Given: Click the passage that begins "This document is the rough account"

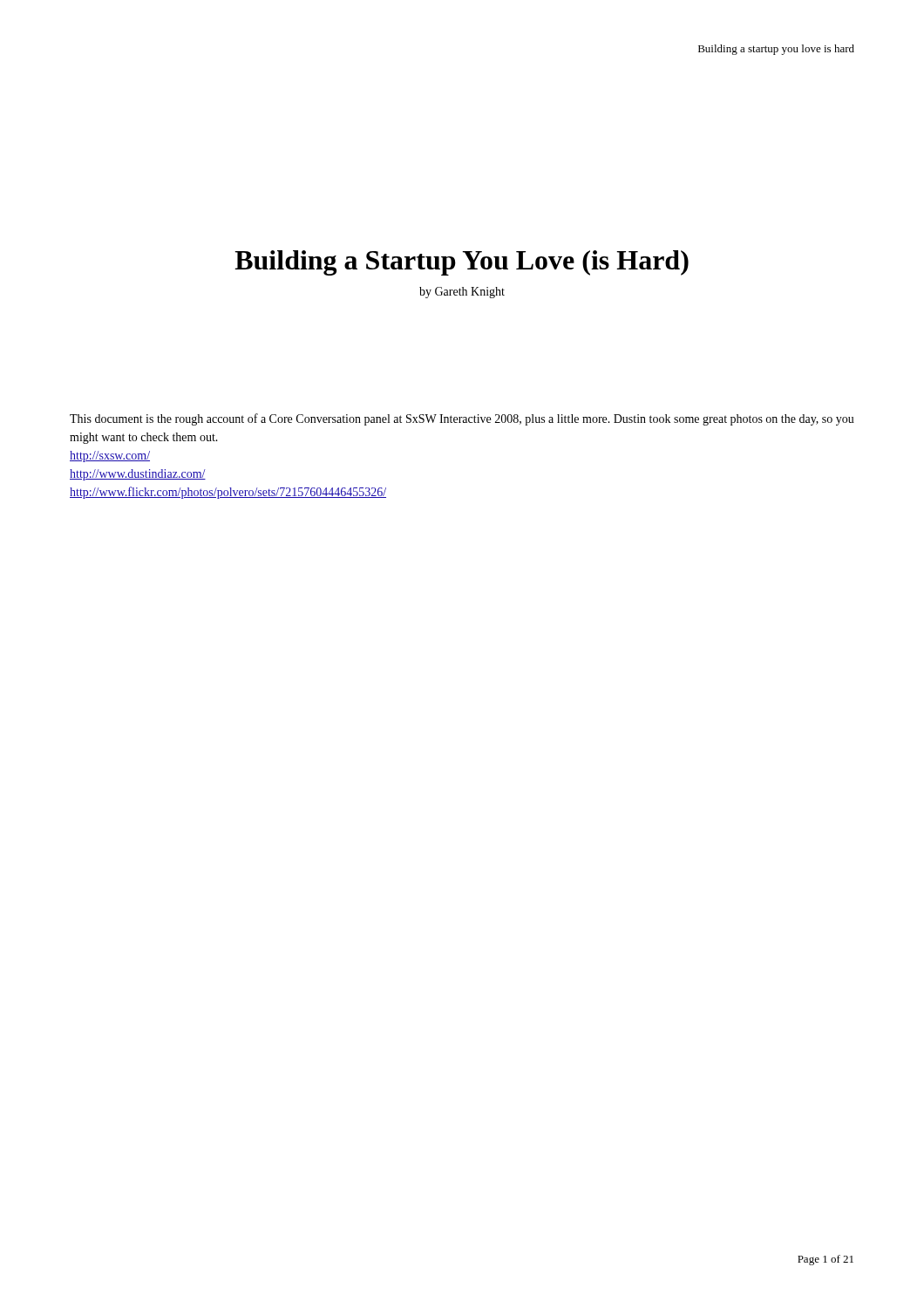Looking at the screenshot, I should point(462,419).
